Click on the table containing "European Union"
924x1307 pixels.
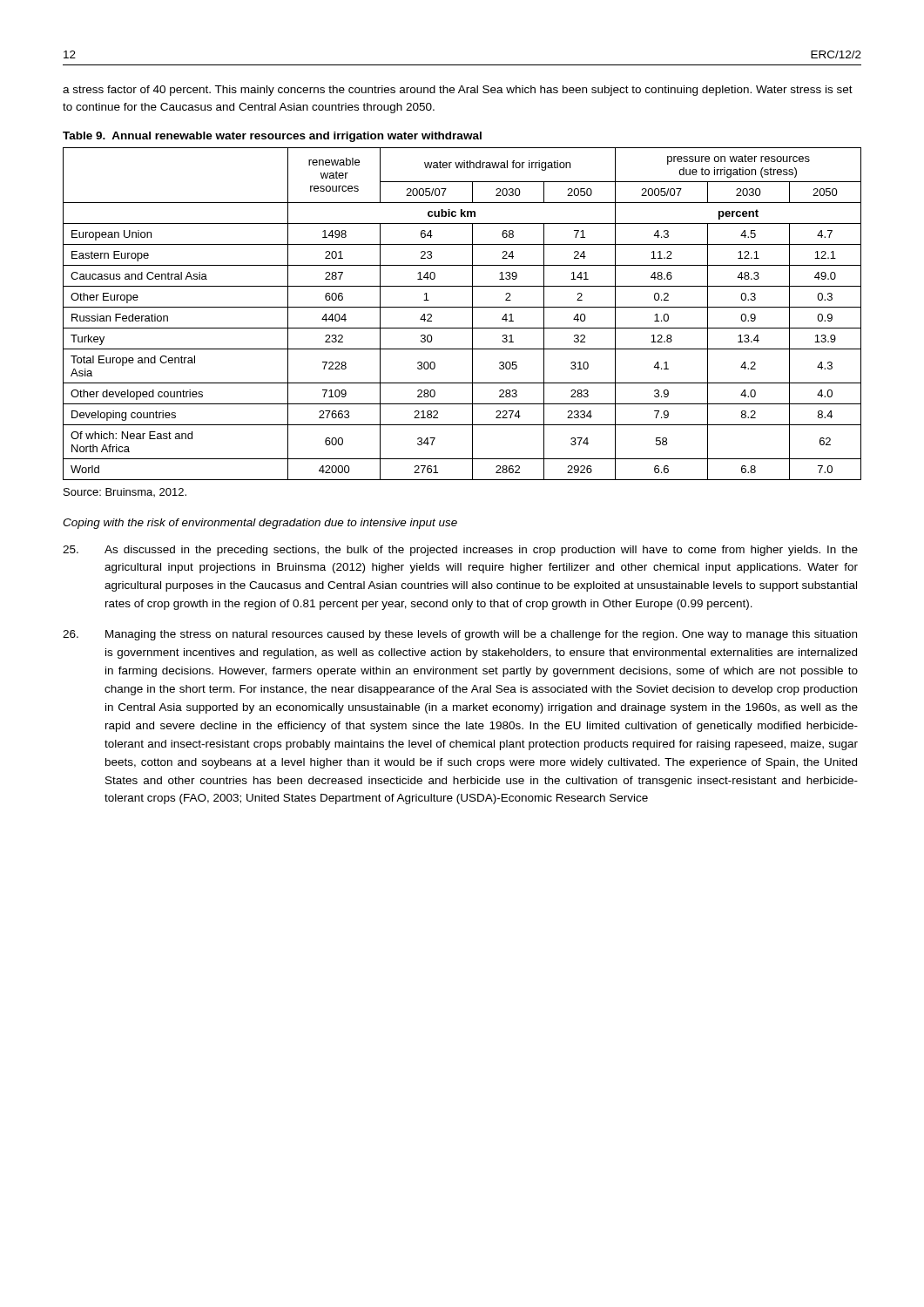point(462,313)
